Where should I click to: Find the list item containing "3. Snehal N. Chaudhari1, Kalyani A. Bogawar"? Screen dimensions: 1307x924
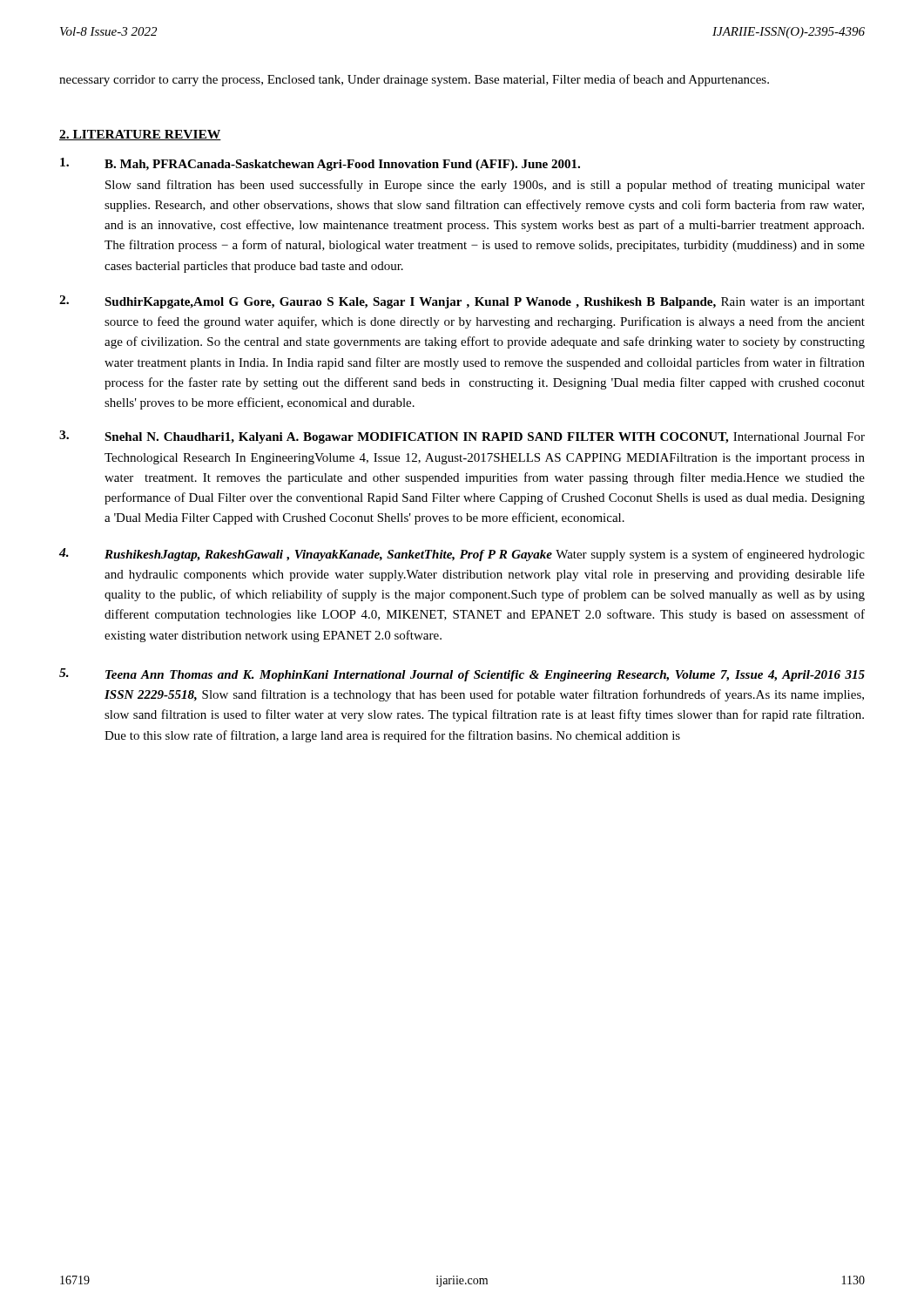[x=462, y=478]
